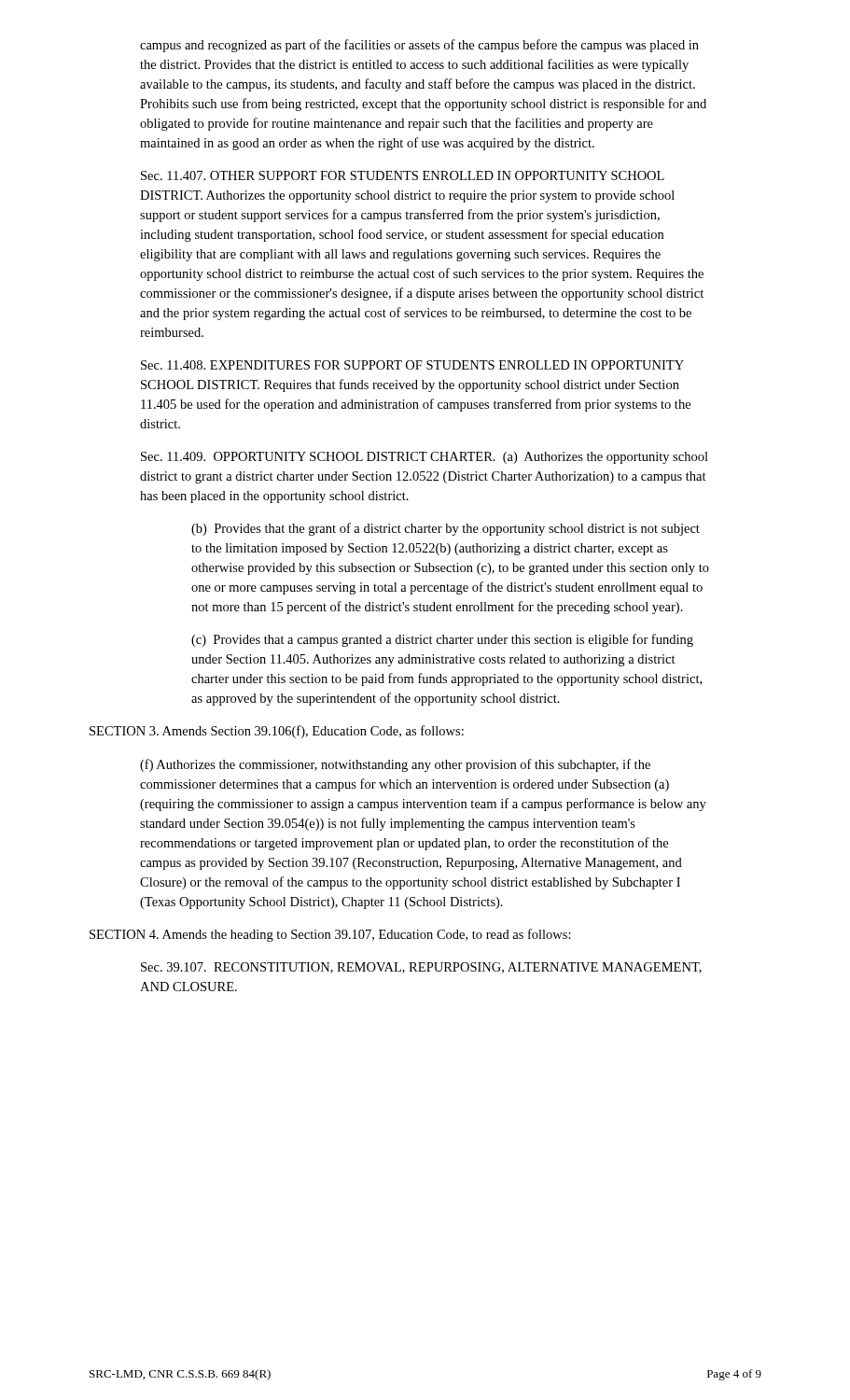Find the text block starting "campus and recognized as part"
This screenshot has width=850, height=1400.
423,94
